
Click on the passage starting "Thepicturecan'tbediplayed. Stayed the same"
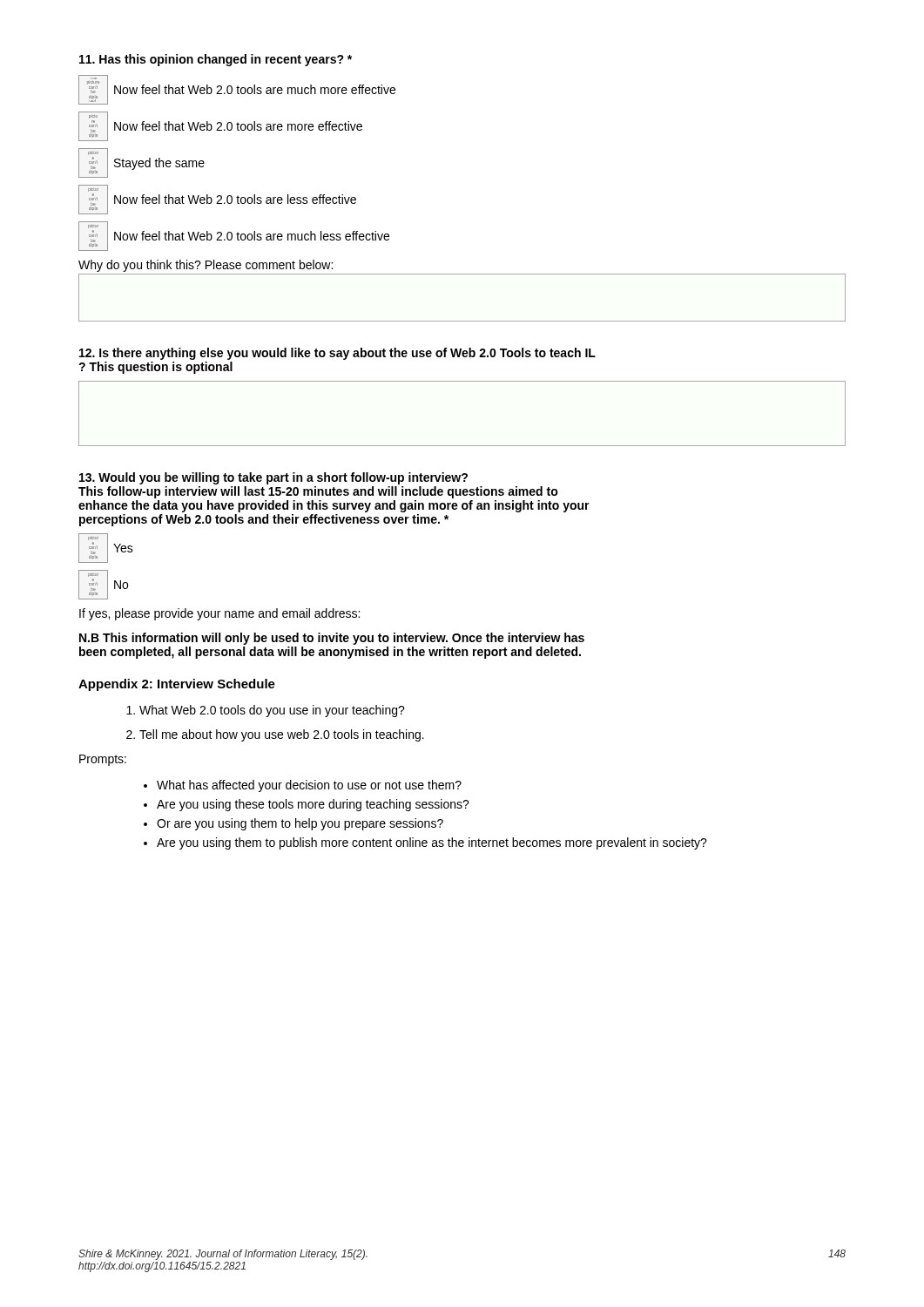[142, 163]
